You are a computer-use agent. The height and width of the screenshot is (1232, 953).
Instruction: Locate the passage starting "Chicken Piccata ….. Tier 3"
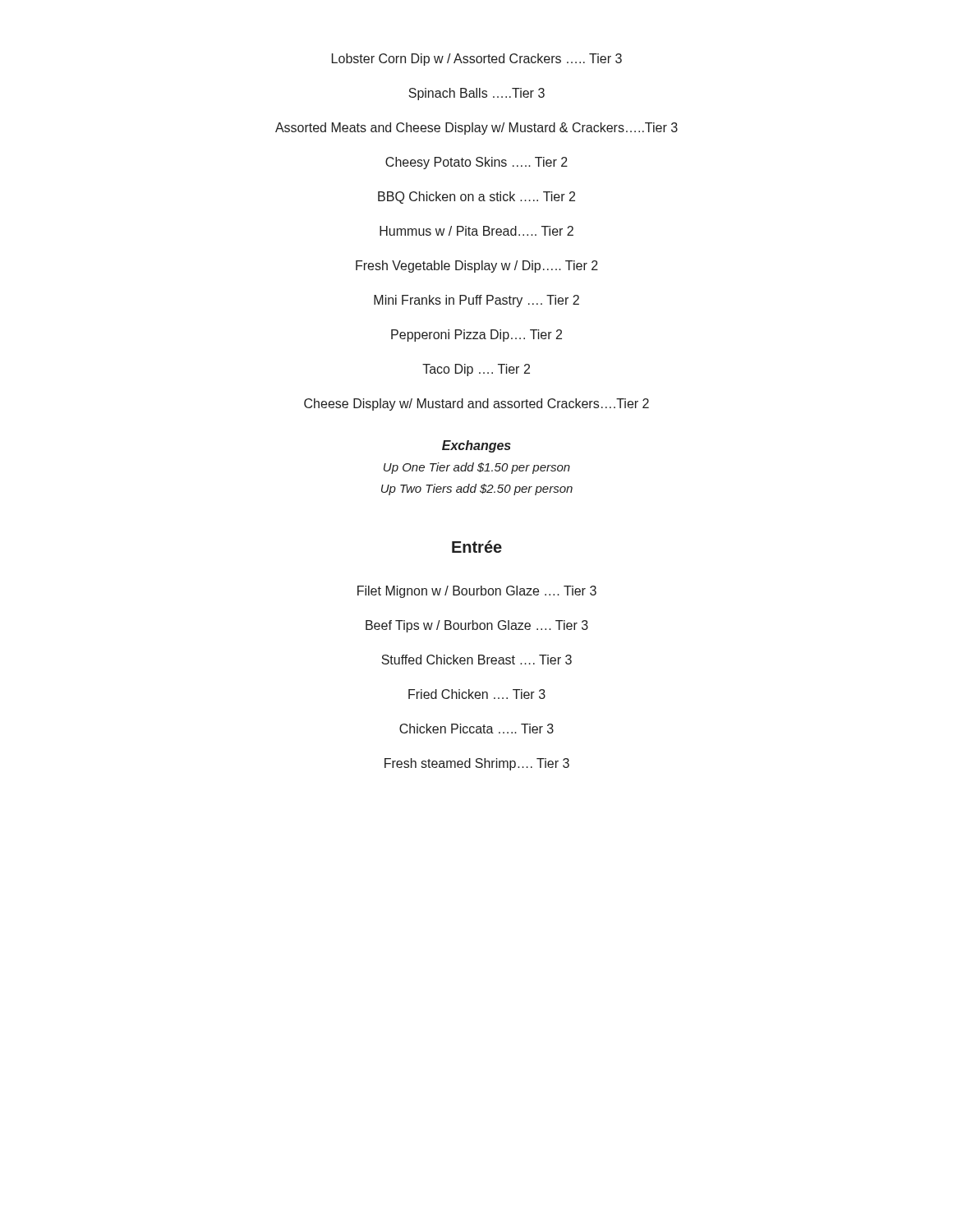click(476, 729)
